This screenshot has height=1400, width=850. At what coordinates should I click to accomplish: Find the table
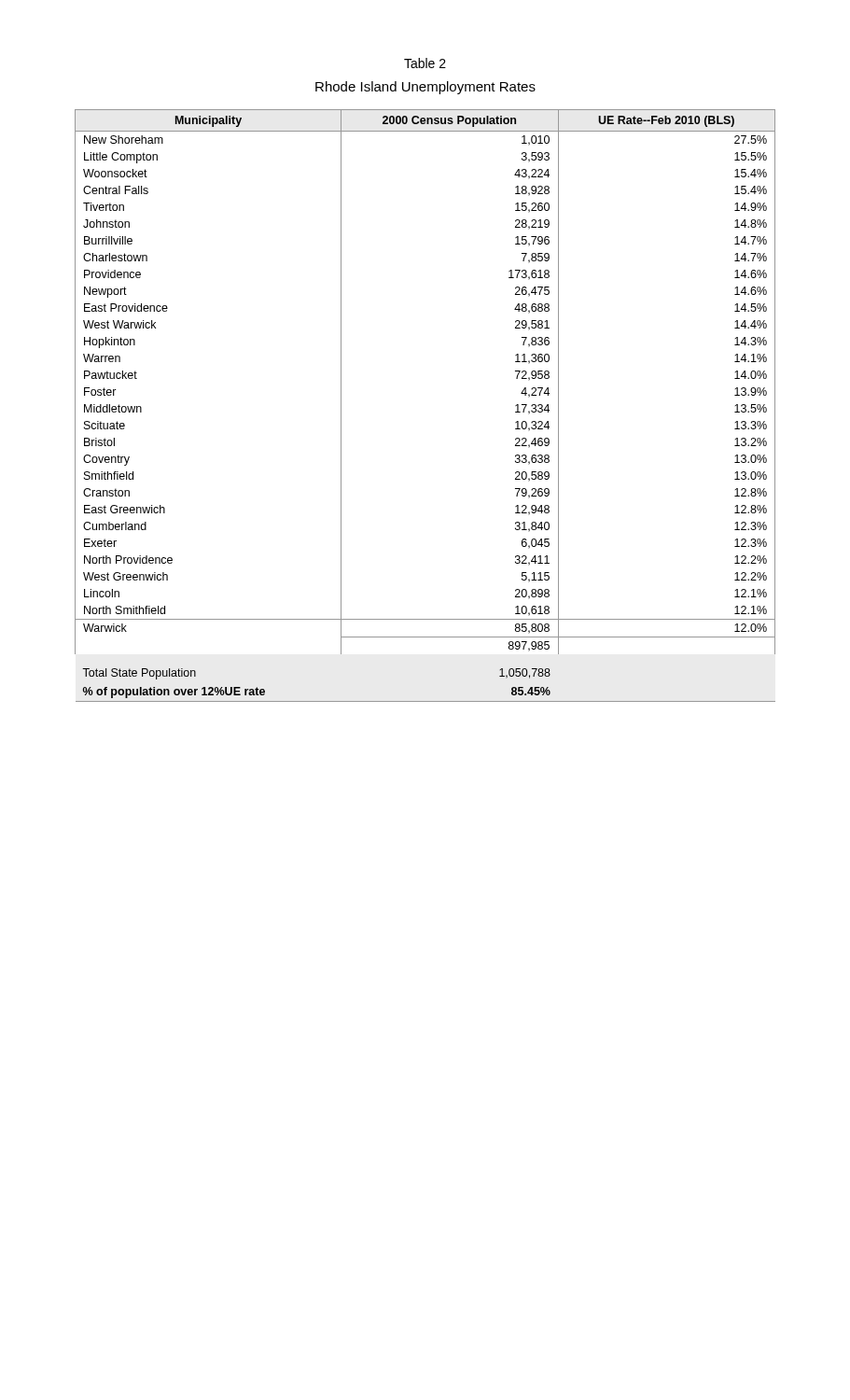pos(425,406)
